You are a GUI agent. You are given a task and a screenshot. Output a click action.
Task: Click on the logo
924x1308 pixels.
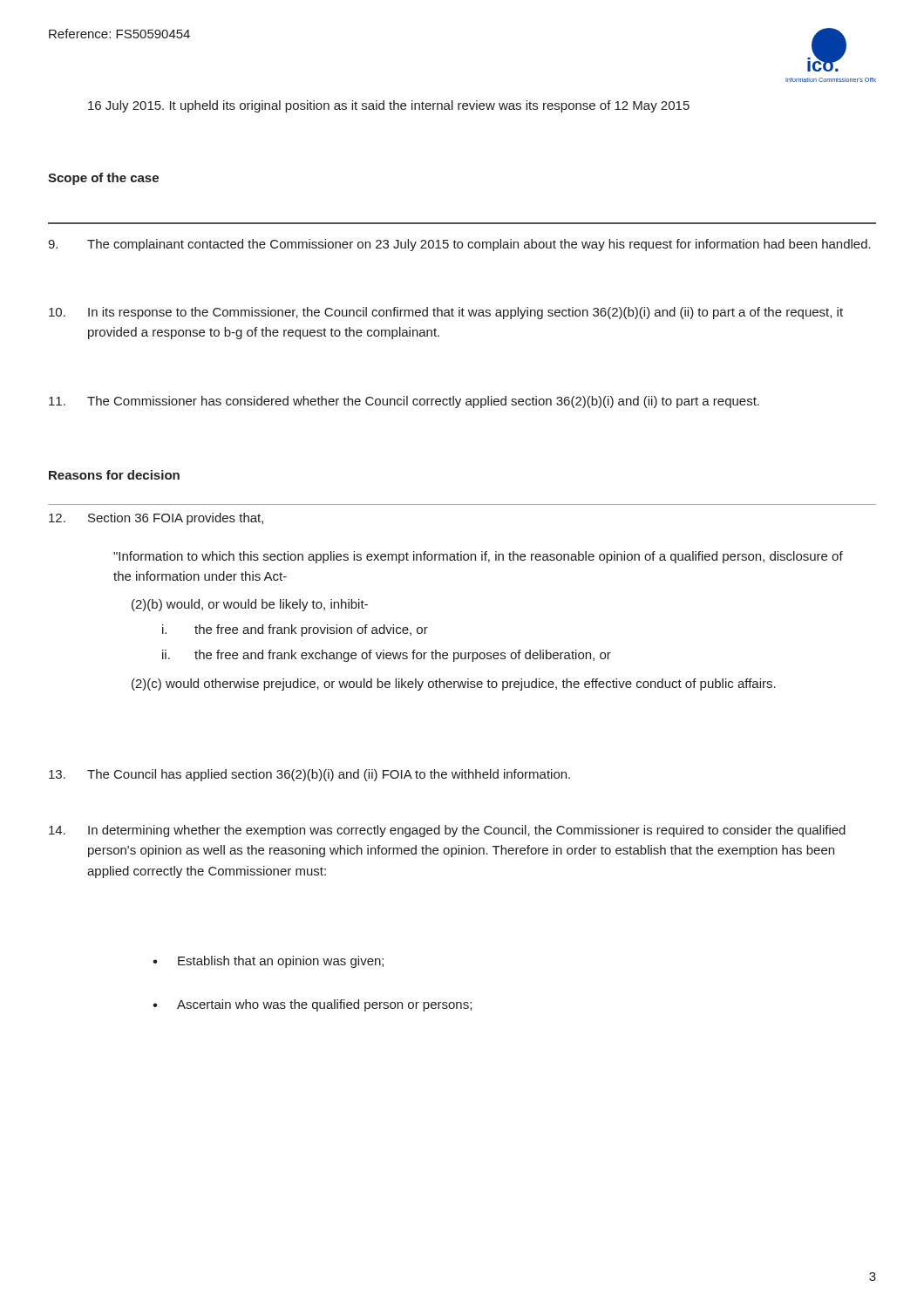pos(828,57)
